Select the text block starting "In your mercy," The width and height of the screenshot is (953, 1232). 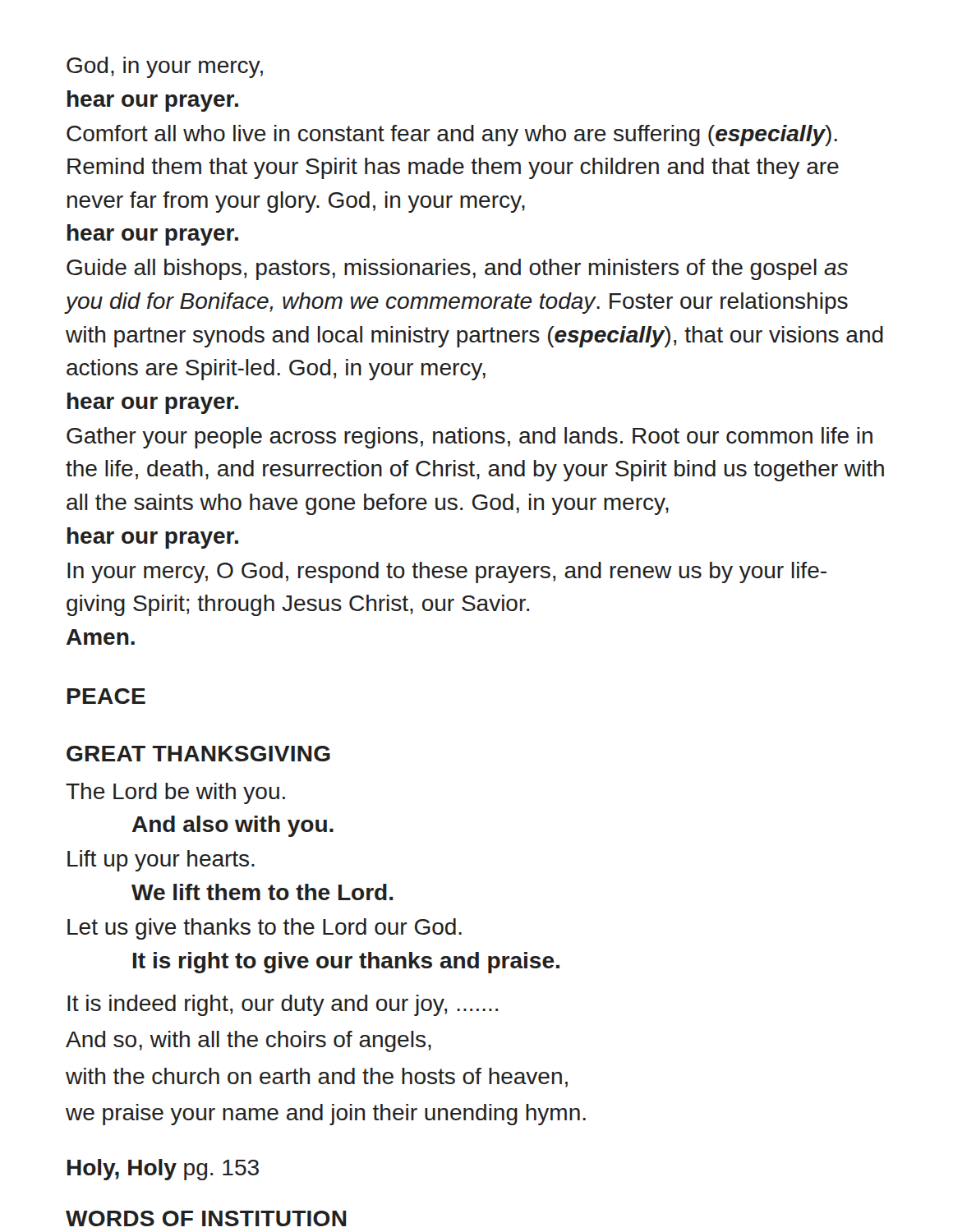[447, 587]
